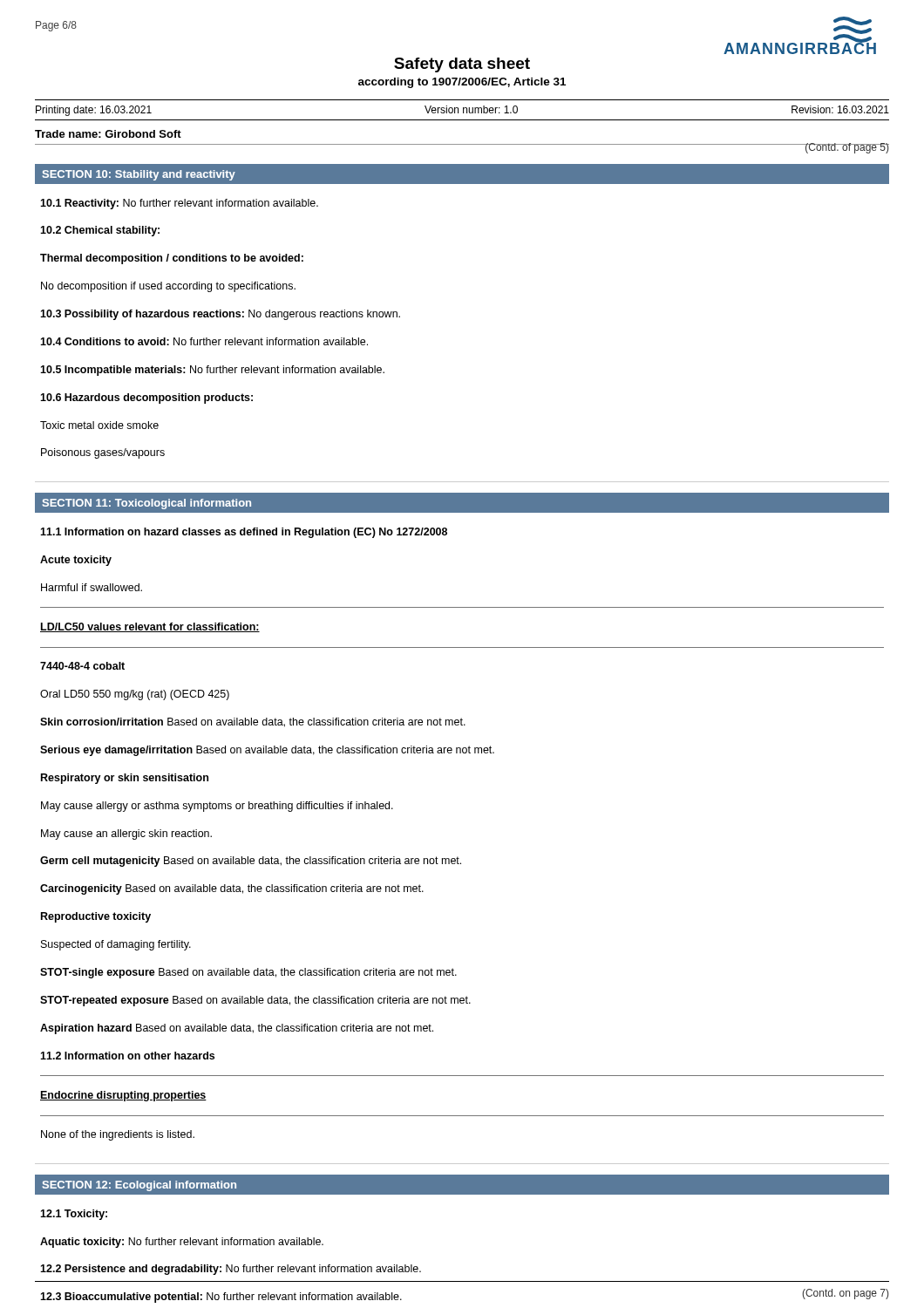The image size is (924, 1308).
Task: Click on the region starting "1 Toxicity: Aquatic toxicity: No further relevant information"
Action: (74, 1215)
